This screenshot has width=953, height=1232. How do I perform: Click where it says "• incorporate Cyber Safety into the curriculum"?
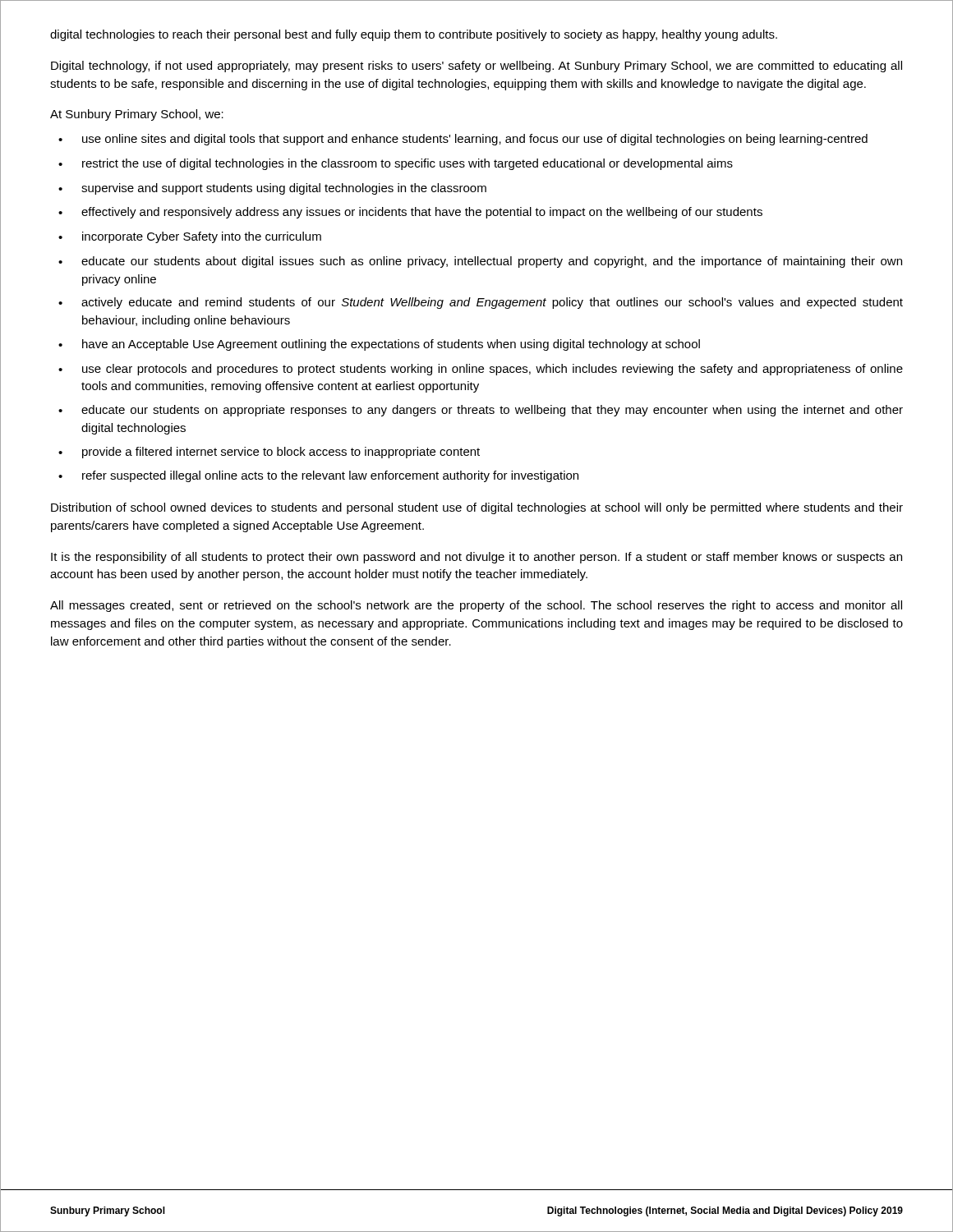click(190, 237)
